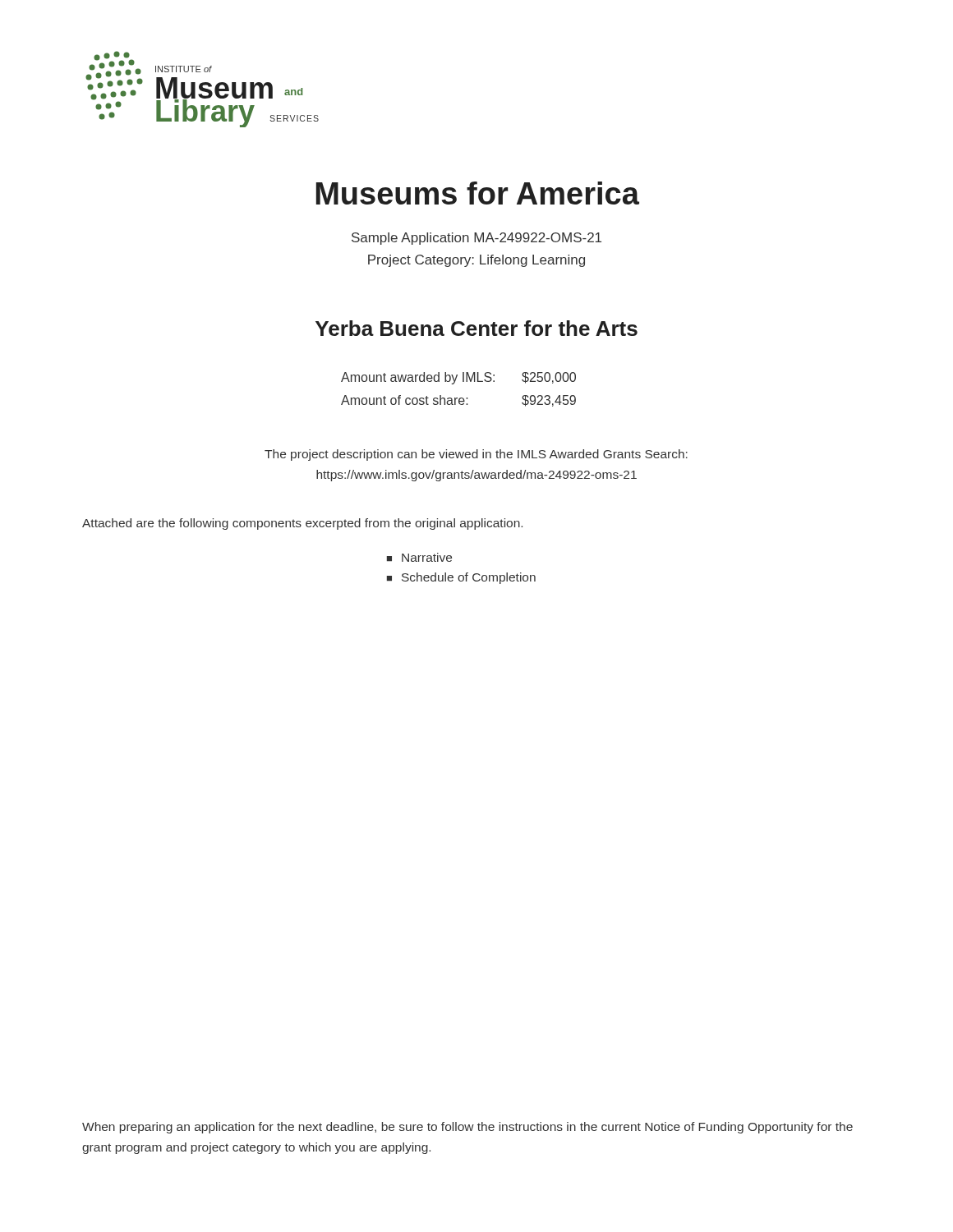Find the element starting "Attached are the following components excerpted"
Image resolution: width=953 pixels, height=1232 pixels.
303,523
